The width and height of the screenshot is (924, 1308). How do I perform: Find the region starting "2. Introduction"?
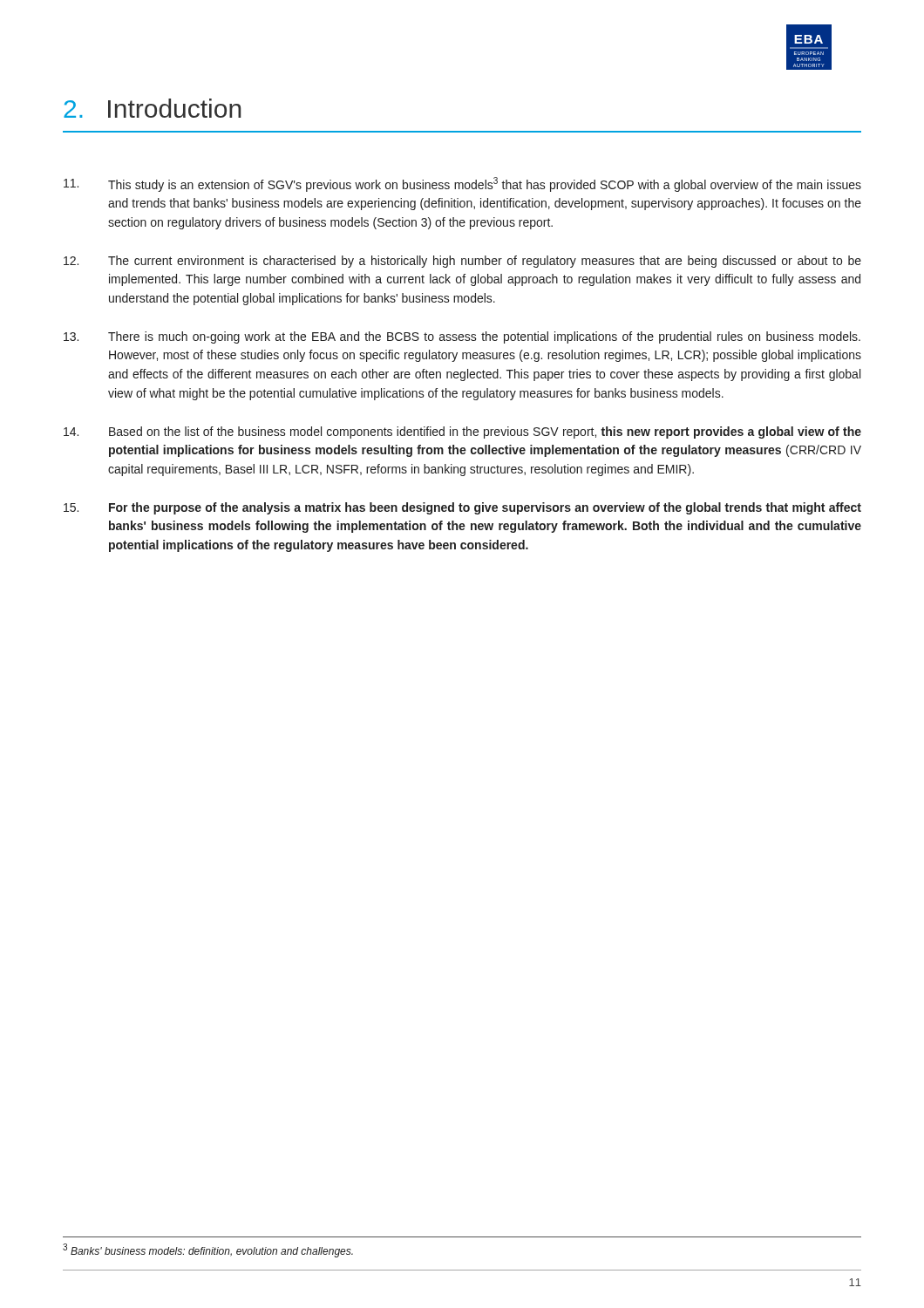[153, 108]
